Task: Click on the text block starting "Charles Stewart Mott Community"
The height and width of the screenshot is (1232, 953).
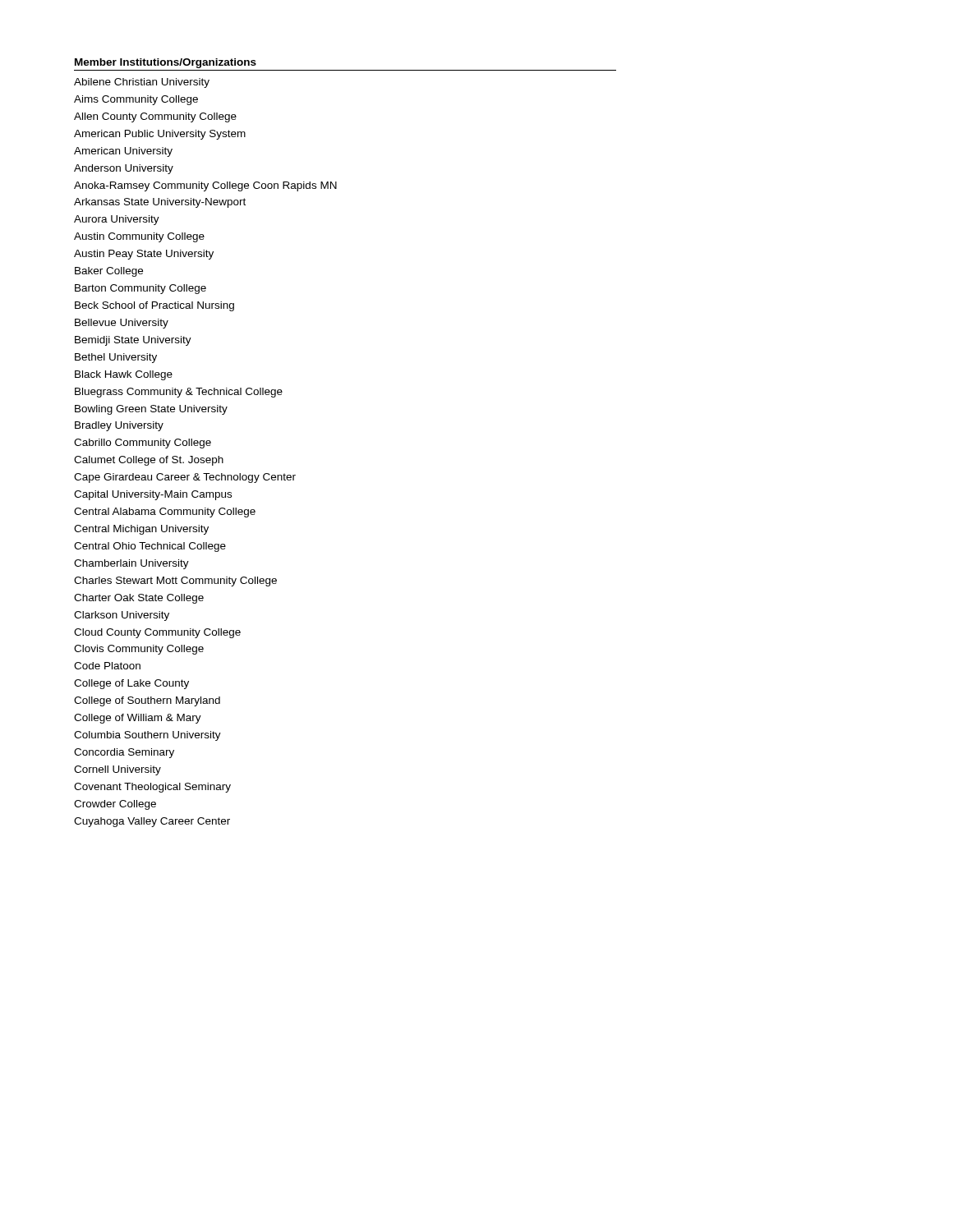Action: [176, 580]
